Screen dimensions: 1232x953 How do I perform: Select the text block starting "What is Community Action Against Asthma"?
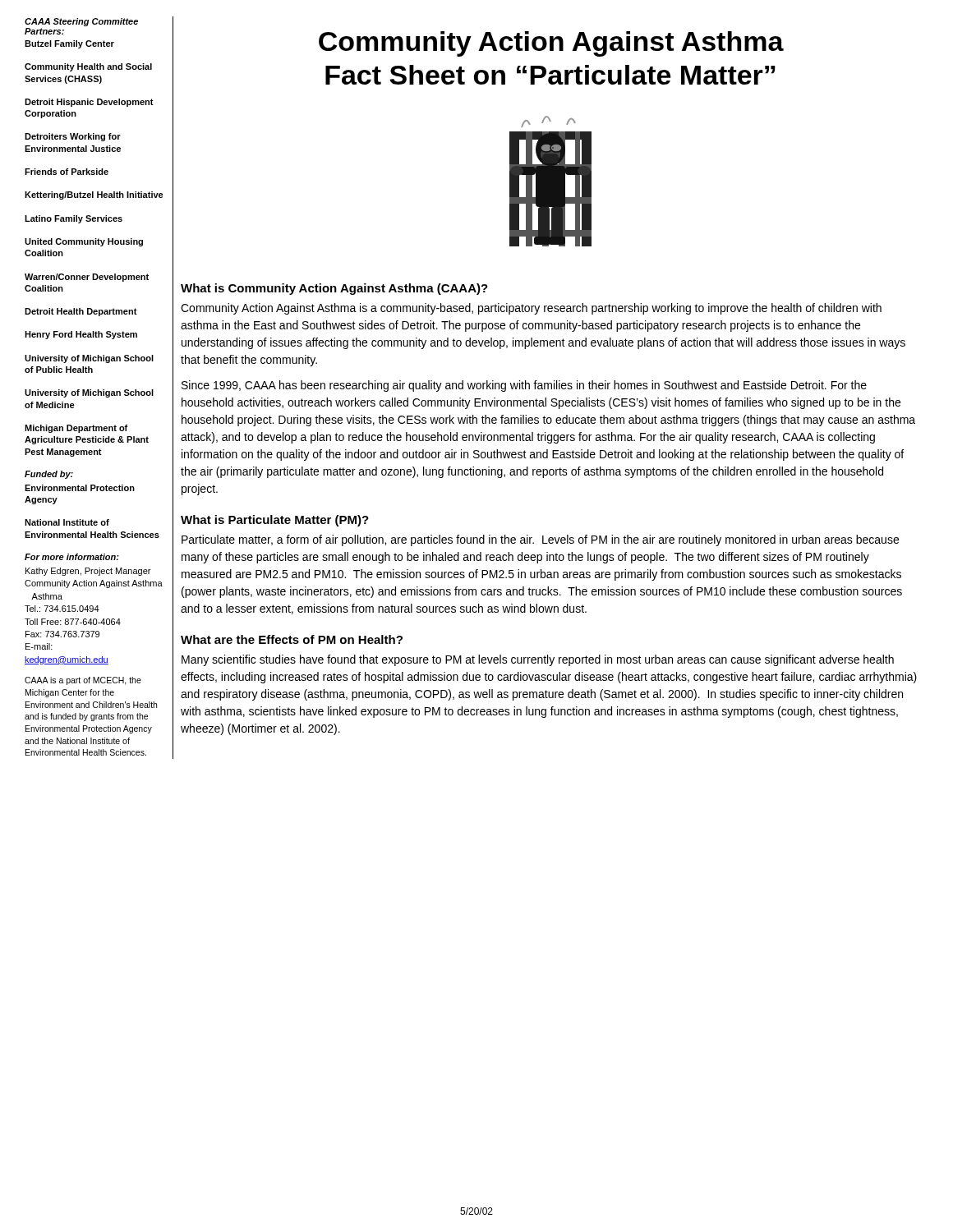[334, 288]
